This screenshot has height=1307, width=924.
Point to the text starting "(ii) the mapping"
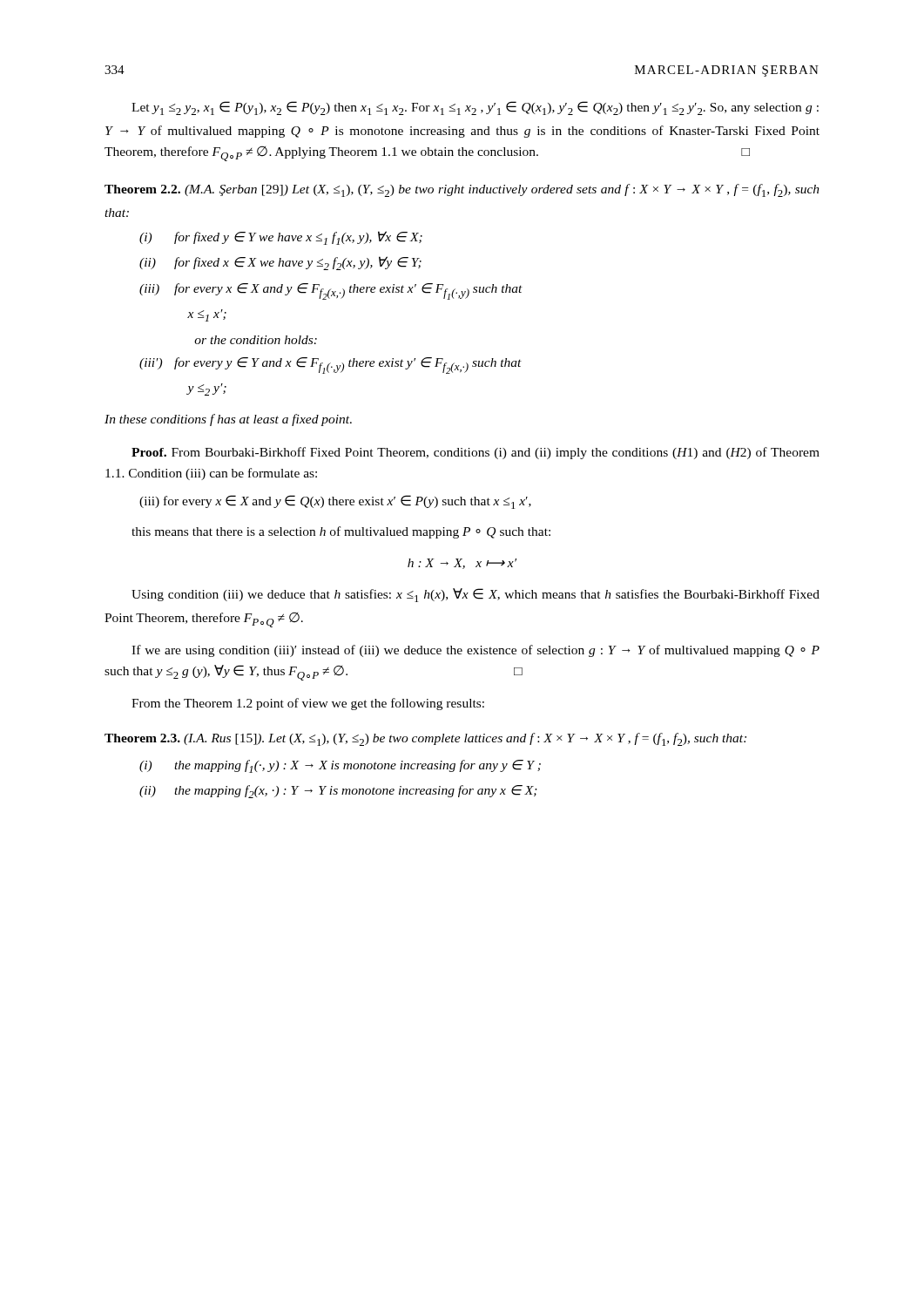479,792
